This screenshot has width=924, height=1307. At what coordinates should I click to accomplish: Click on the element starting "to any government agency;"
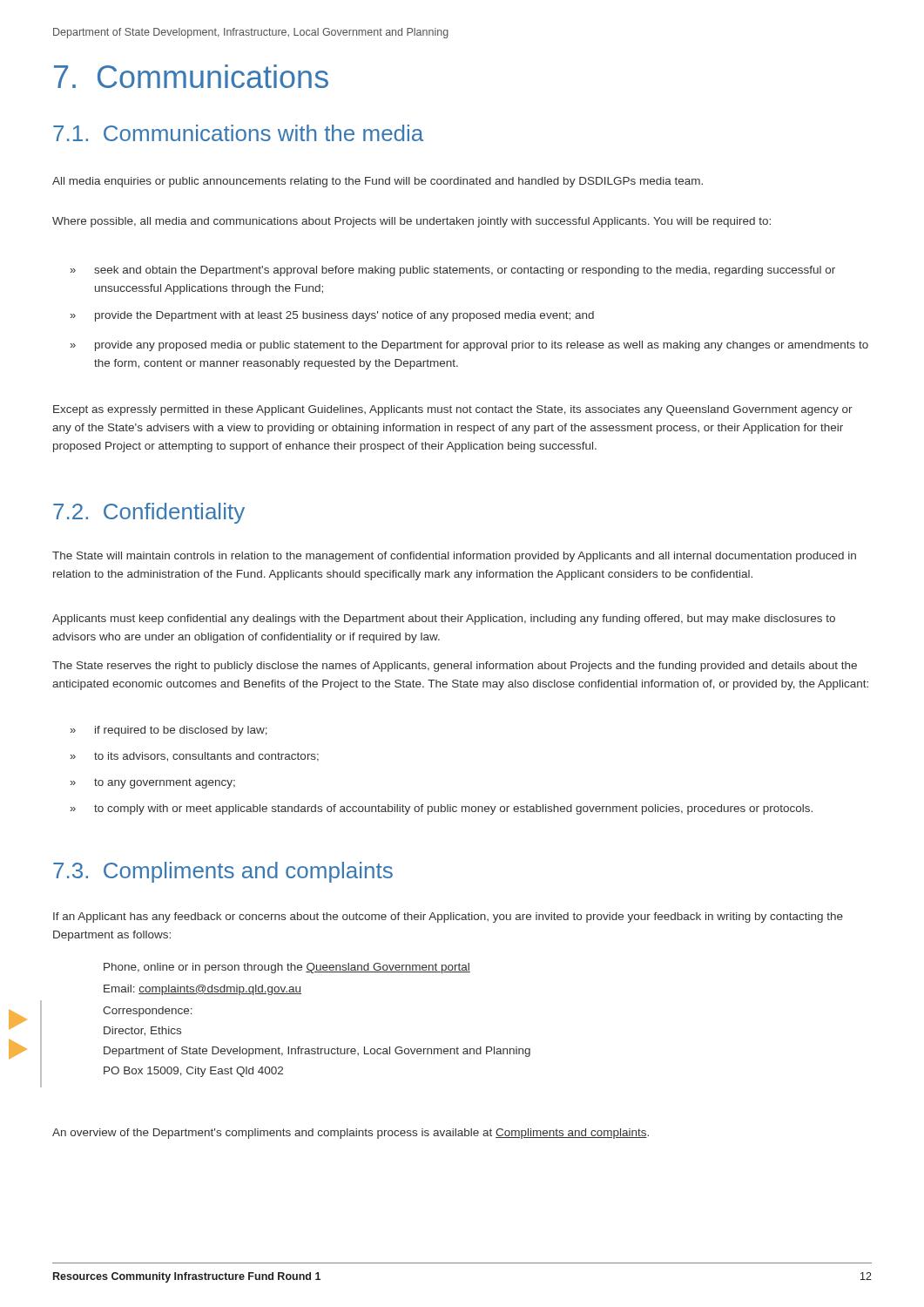153,783
